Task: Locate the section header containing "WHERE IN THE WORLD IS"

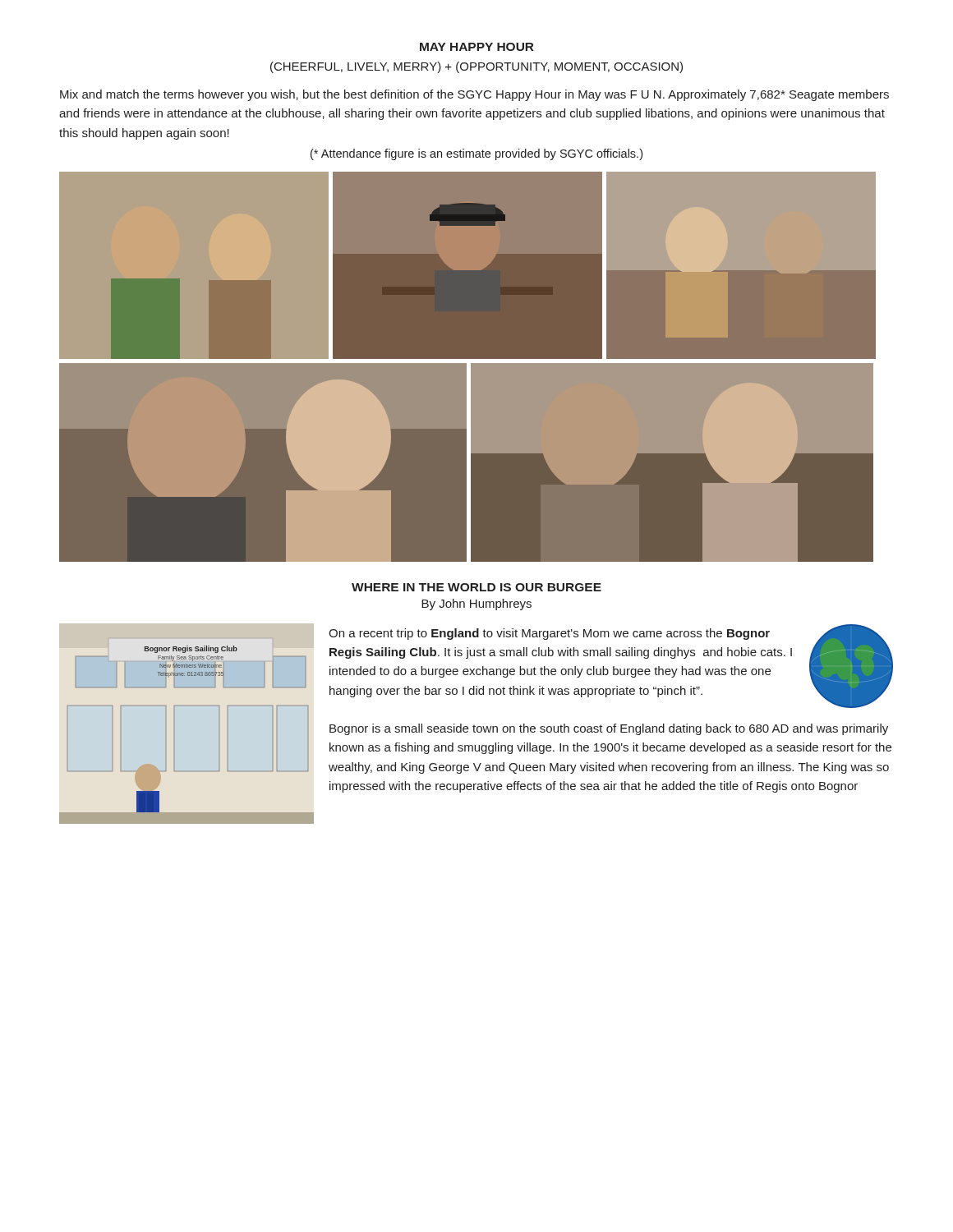Action: tap(476, 587)
